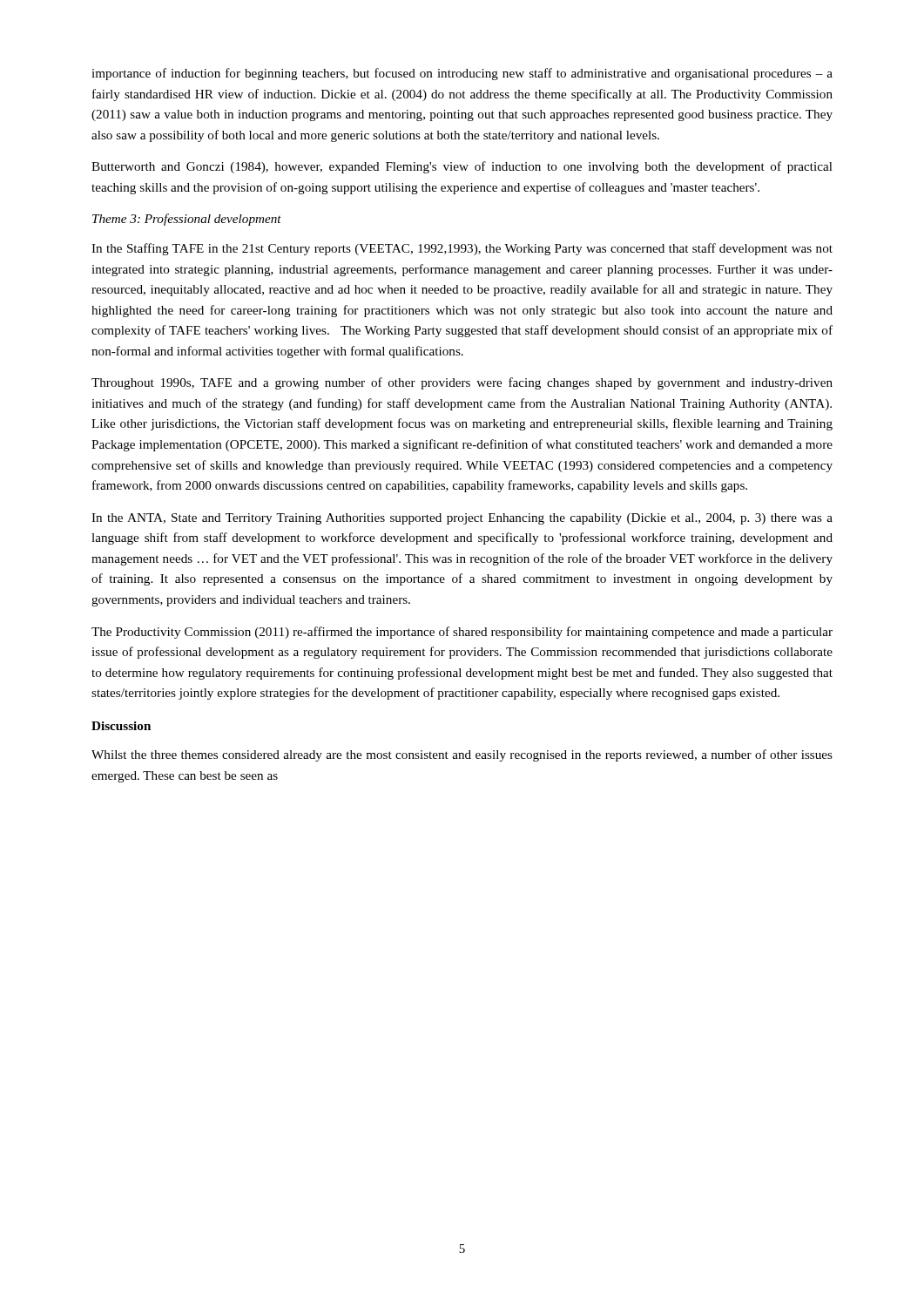Where is the passage that starts "In the ANTA, State and Territory Training Authorities"?
Screen dimensions: 1307x924
pos(462,558)
